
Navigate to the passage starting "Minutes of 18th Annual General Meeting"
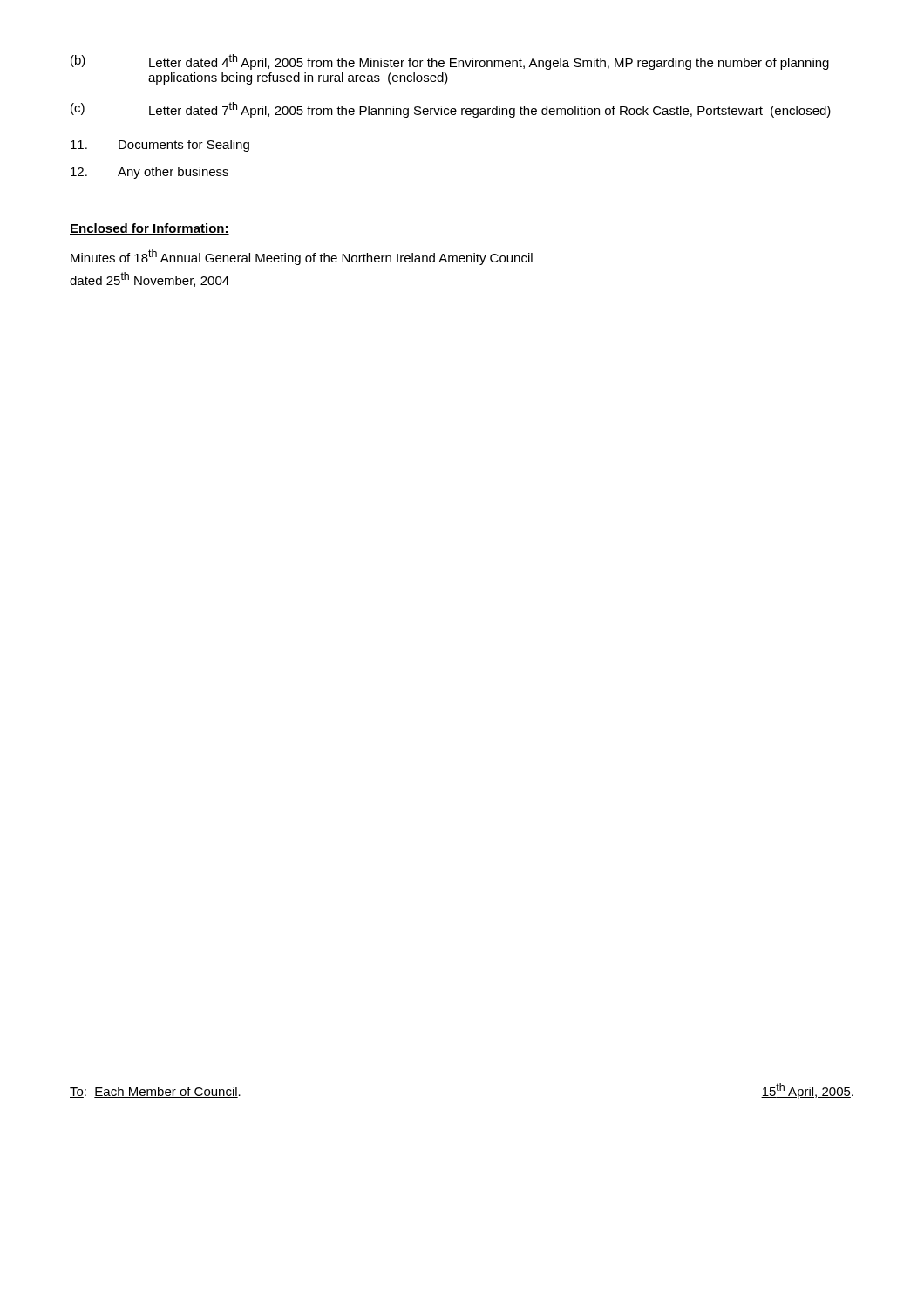301,267
